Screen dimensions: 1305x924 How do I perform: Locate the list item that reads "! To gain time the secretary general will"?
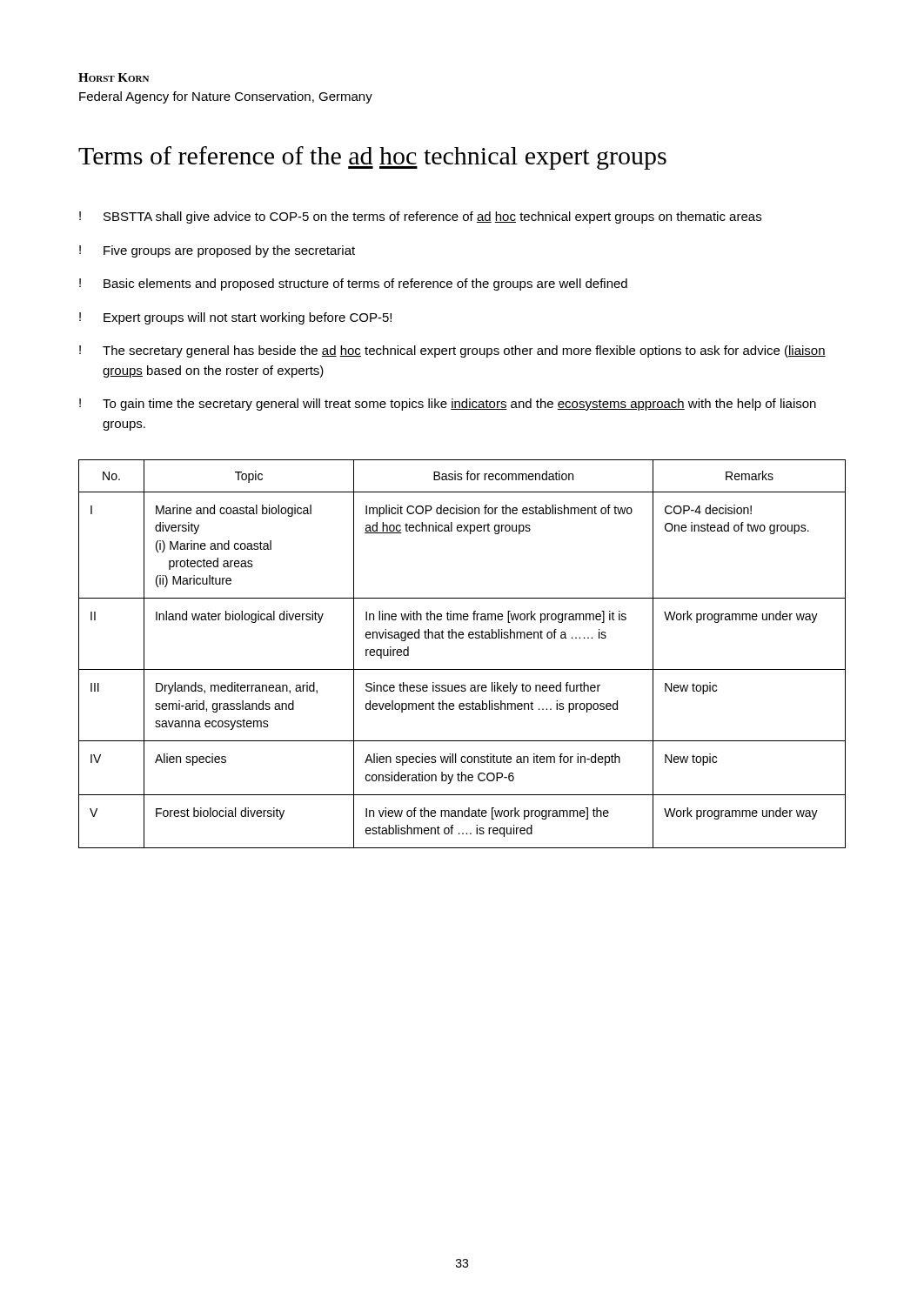pos(462,414)
